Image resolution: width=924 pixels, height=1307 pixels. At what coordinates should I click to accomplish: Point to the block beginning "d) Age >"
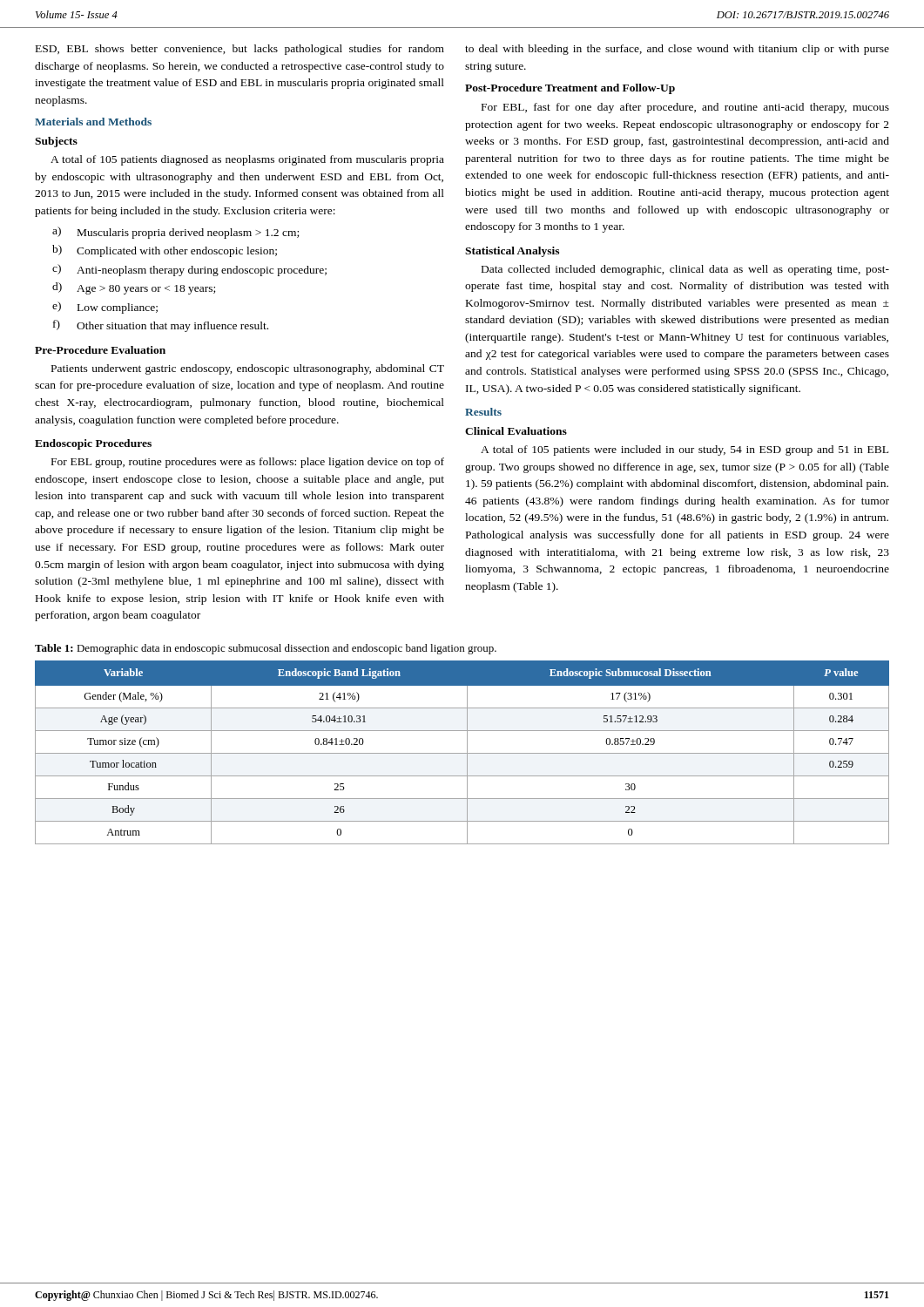pos(134,288)
